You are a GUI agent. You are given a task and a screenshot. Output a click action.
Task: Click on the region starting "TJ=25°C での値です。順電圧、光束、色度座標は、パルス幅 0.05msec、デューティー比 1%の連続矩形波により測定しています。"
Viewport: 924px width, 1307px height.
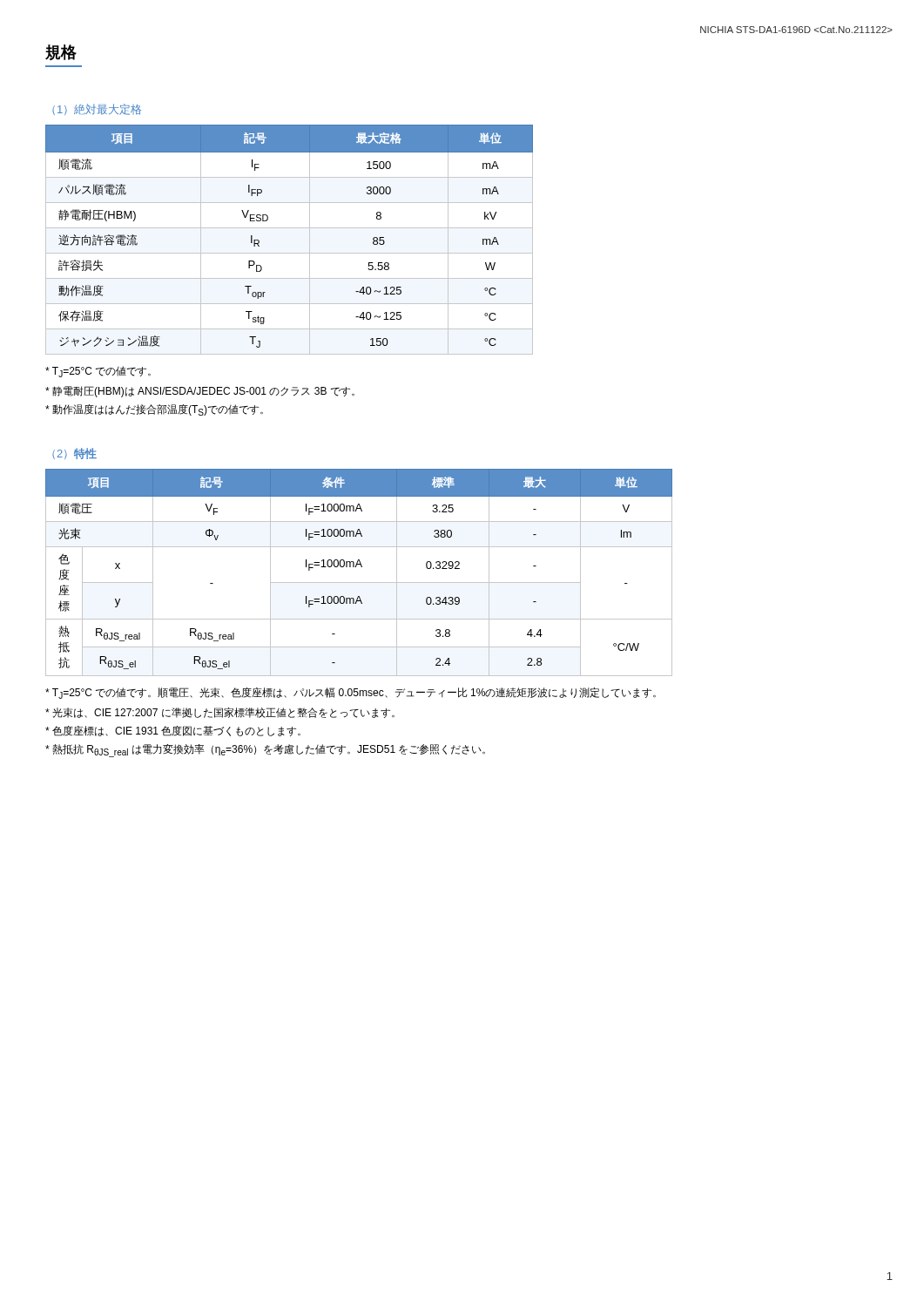point(354,694)
